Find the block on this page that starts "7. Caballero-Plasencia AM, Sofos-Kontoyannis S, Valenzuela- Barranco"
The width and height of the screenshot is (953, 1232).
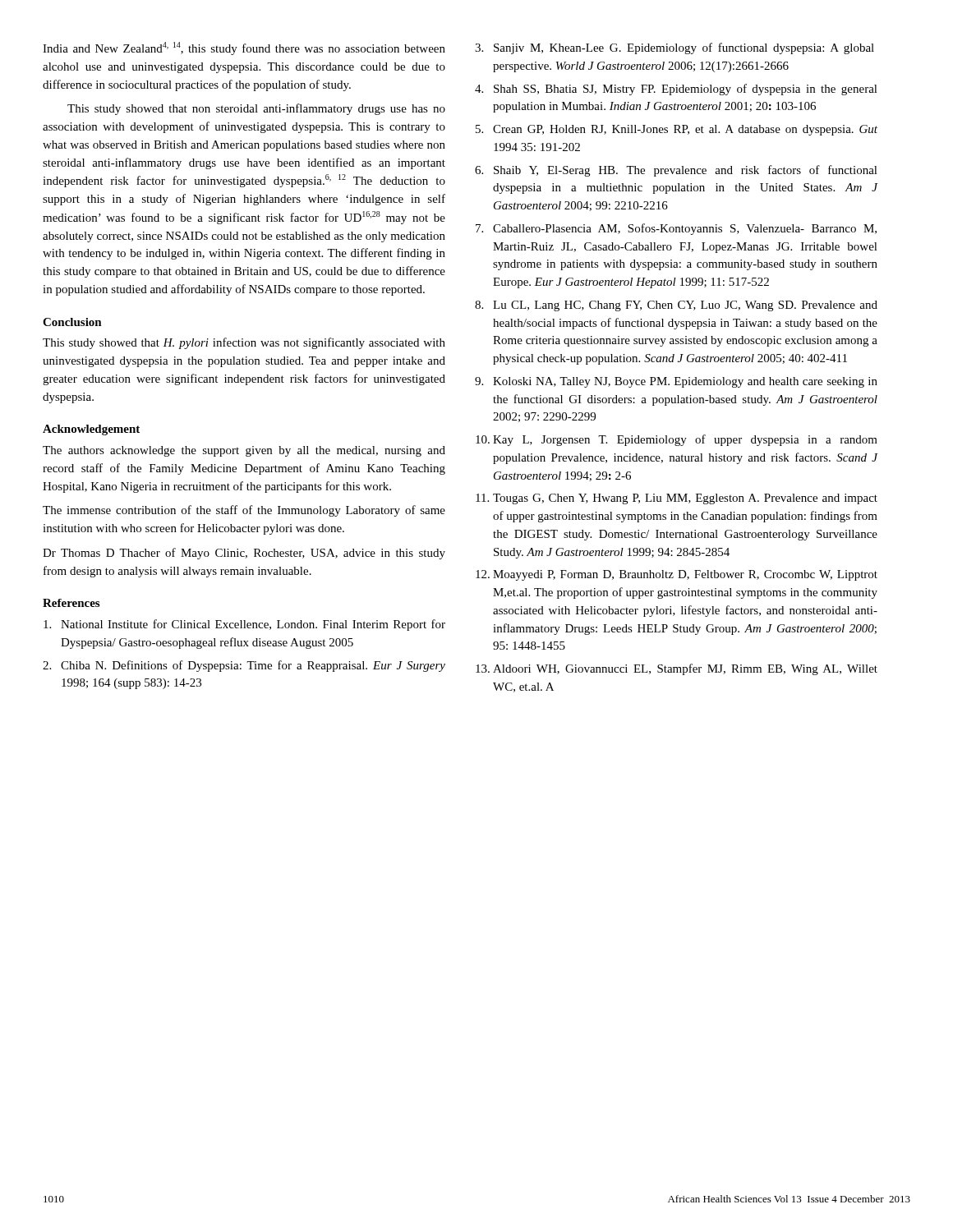676,256
